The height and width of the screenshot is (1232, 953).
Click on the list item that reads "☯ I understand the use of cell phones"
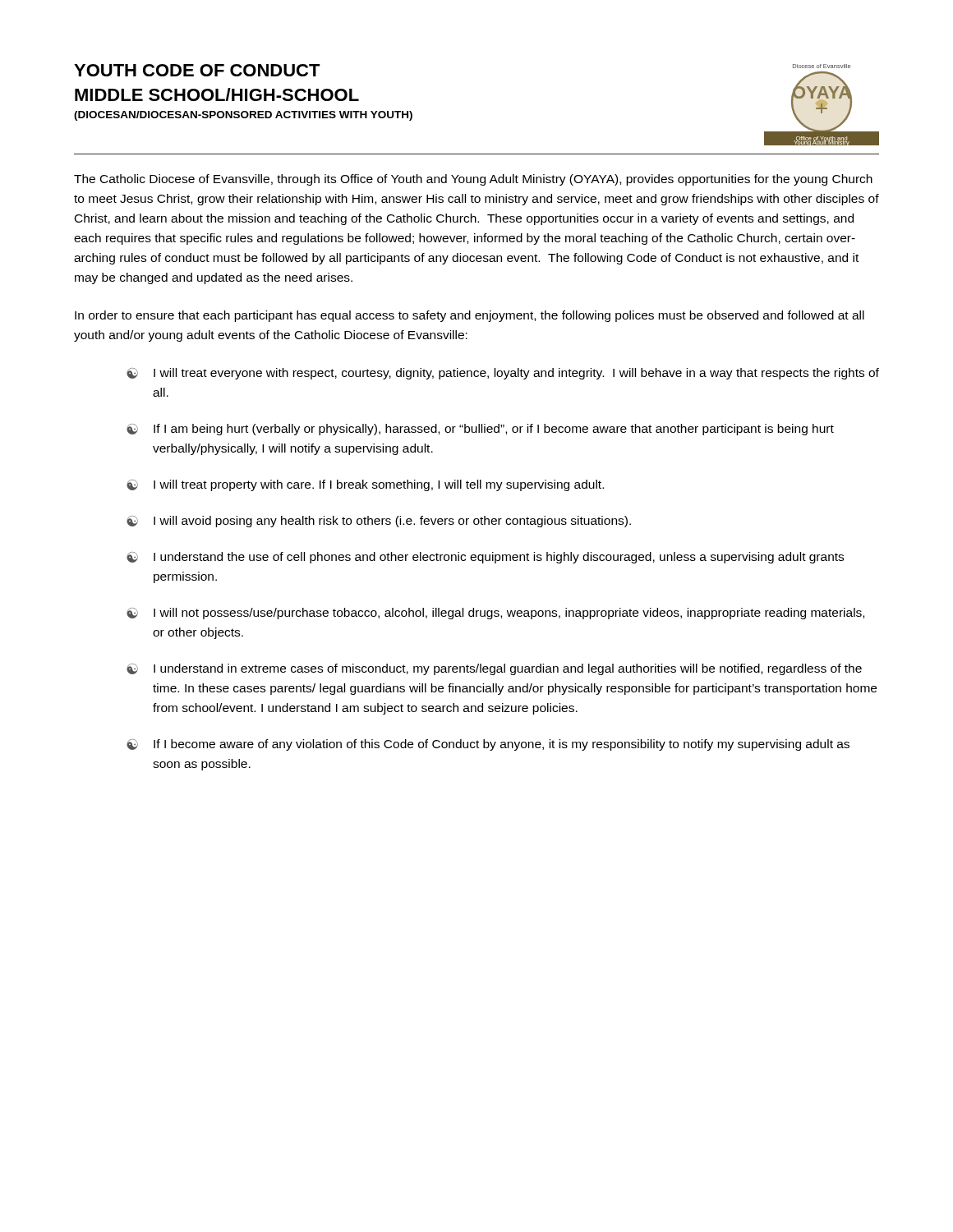[501, 567]
